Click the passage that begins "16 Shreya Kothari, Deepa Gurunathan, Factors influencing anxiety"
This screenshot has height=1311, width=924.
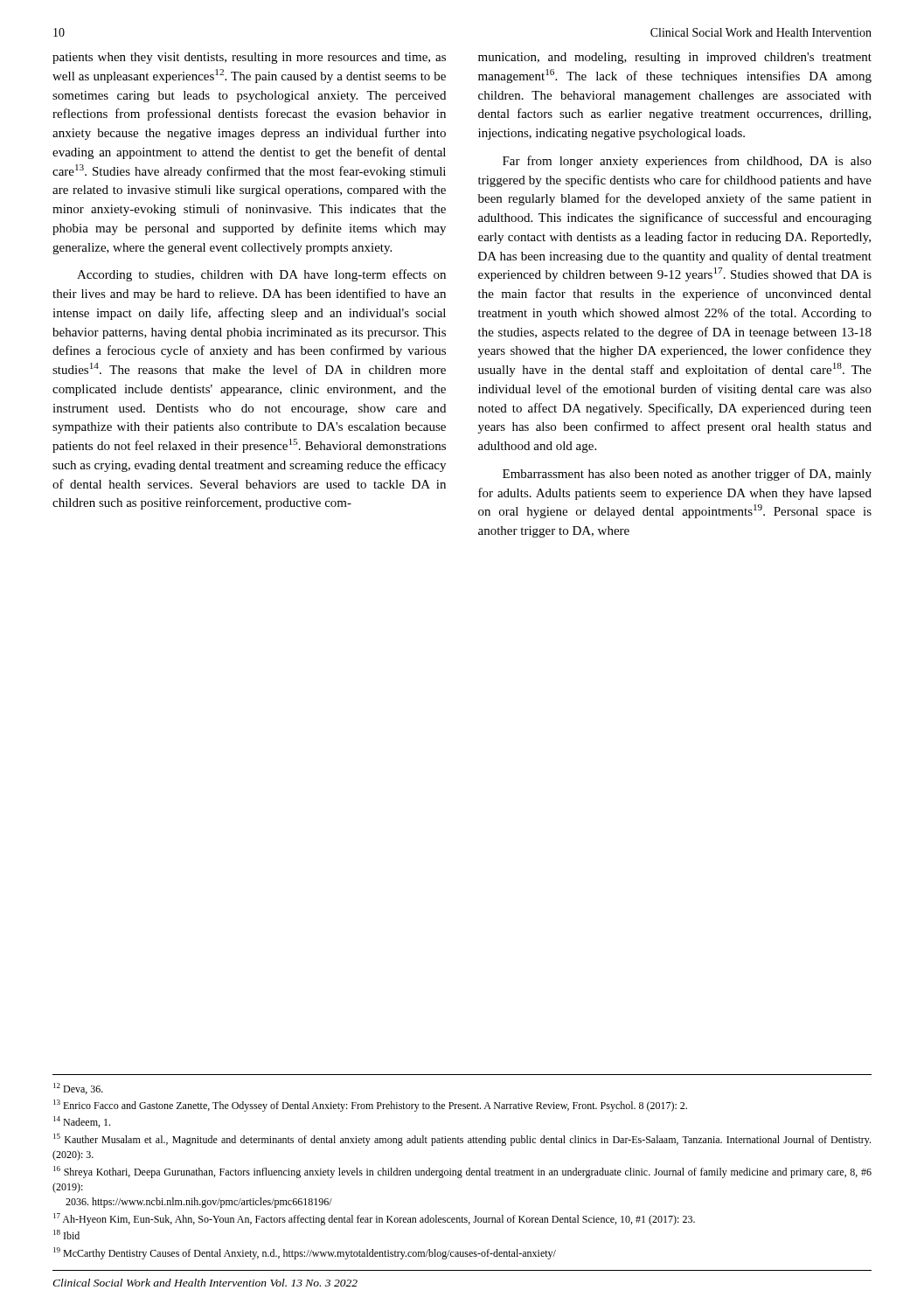point(462,1188)
